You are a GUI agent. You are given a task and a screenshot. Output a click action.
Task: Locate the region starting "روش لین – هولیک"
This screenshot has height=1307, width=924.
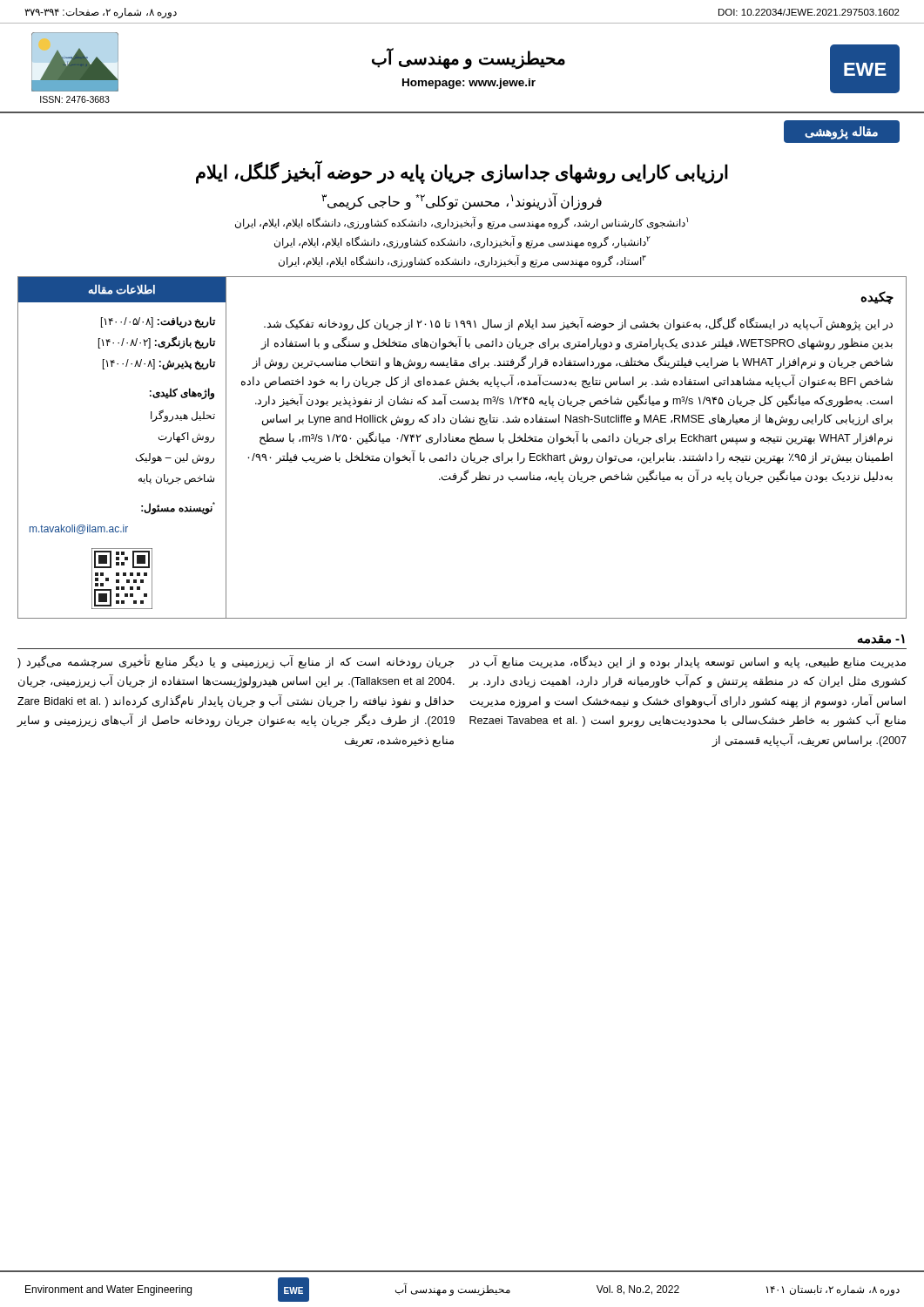pyautogui.click(x=175, y=457)
